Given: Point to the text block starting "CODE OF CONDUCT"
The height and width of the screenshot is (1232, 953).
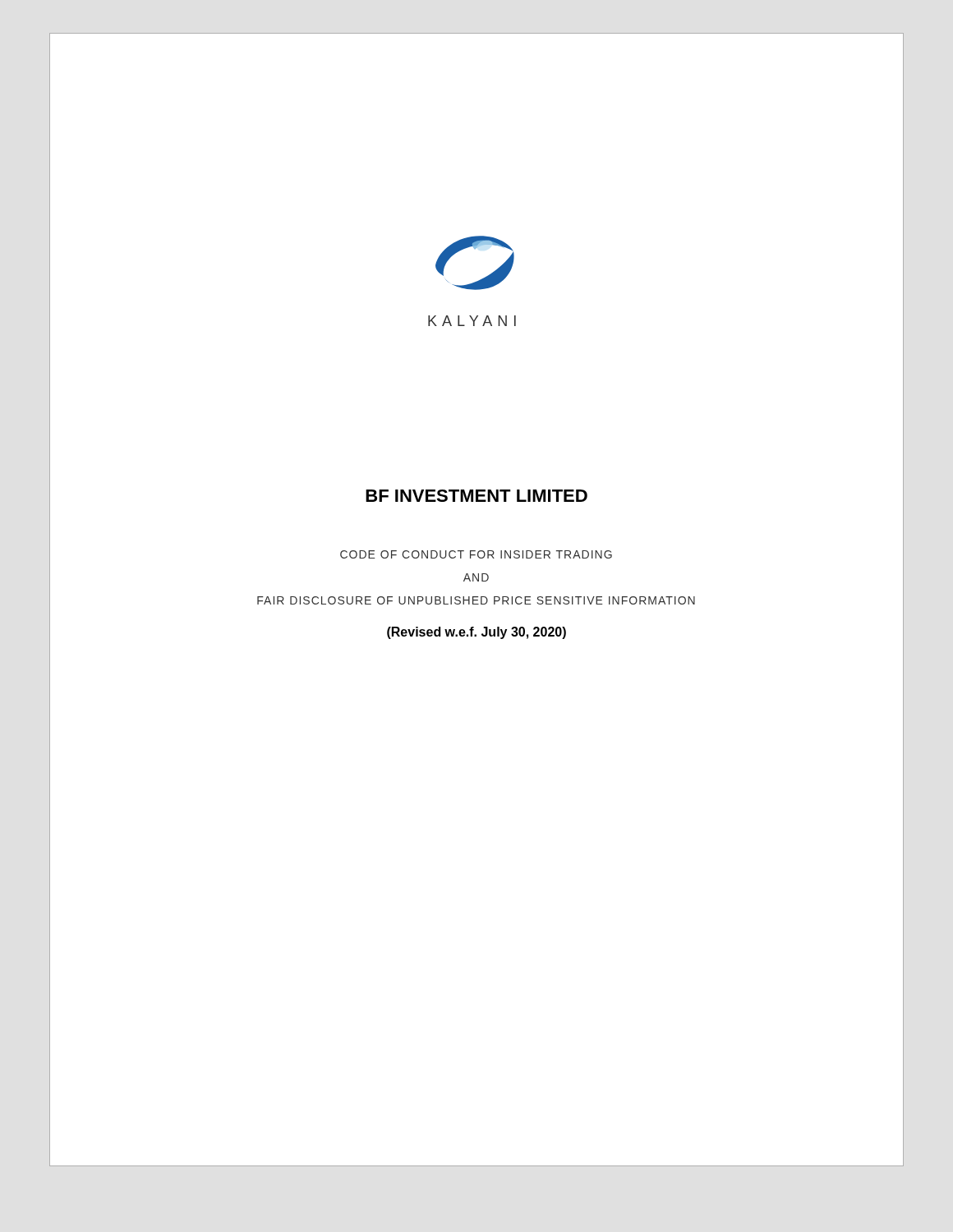Looking at the screenshot, I should pos(476,577).
